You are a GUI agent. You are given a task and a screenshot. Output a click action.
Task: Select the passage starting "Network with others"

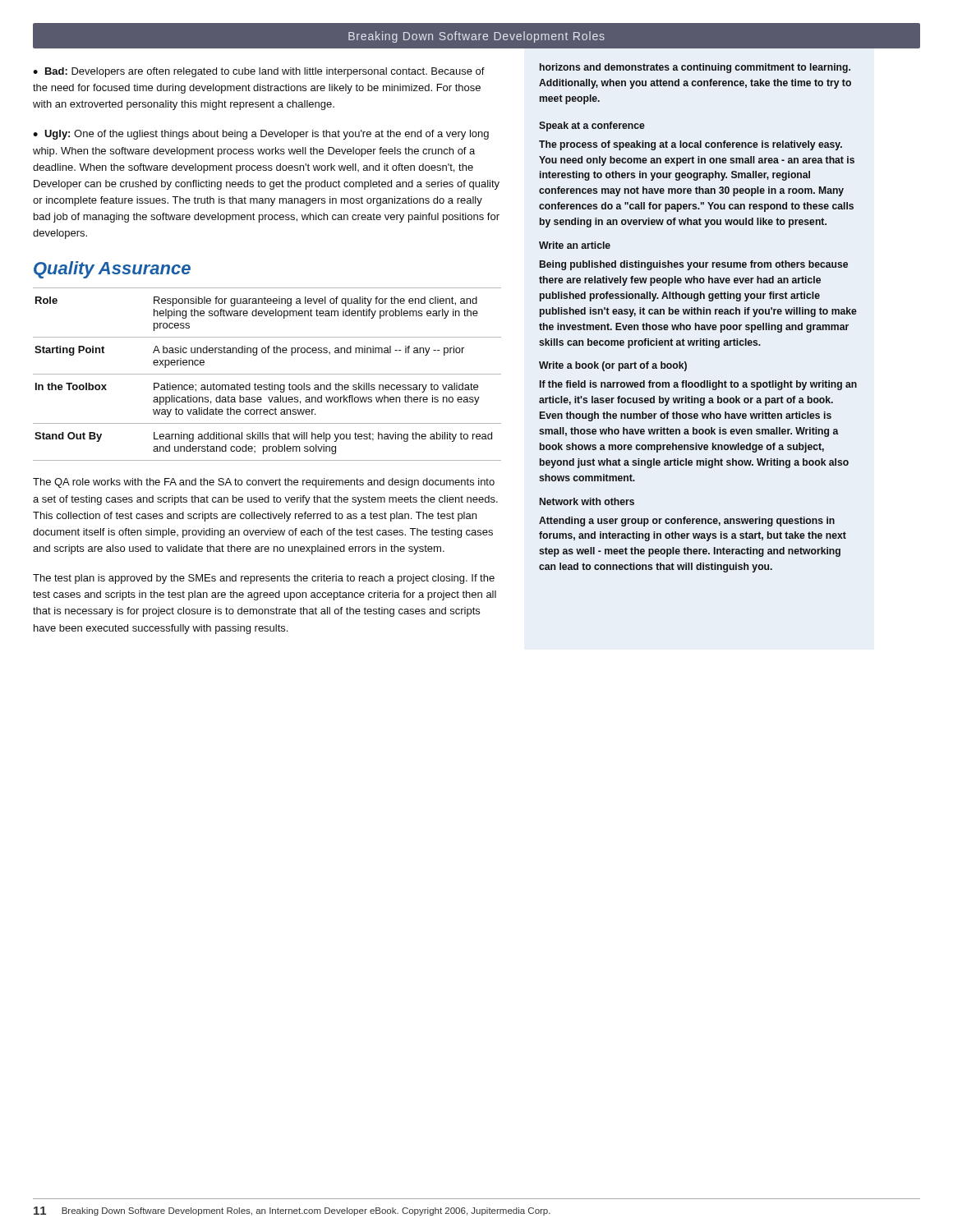[x=587, y=502]
